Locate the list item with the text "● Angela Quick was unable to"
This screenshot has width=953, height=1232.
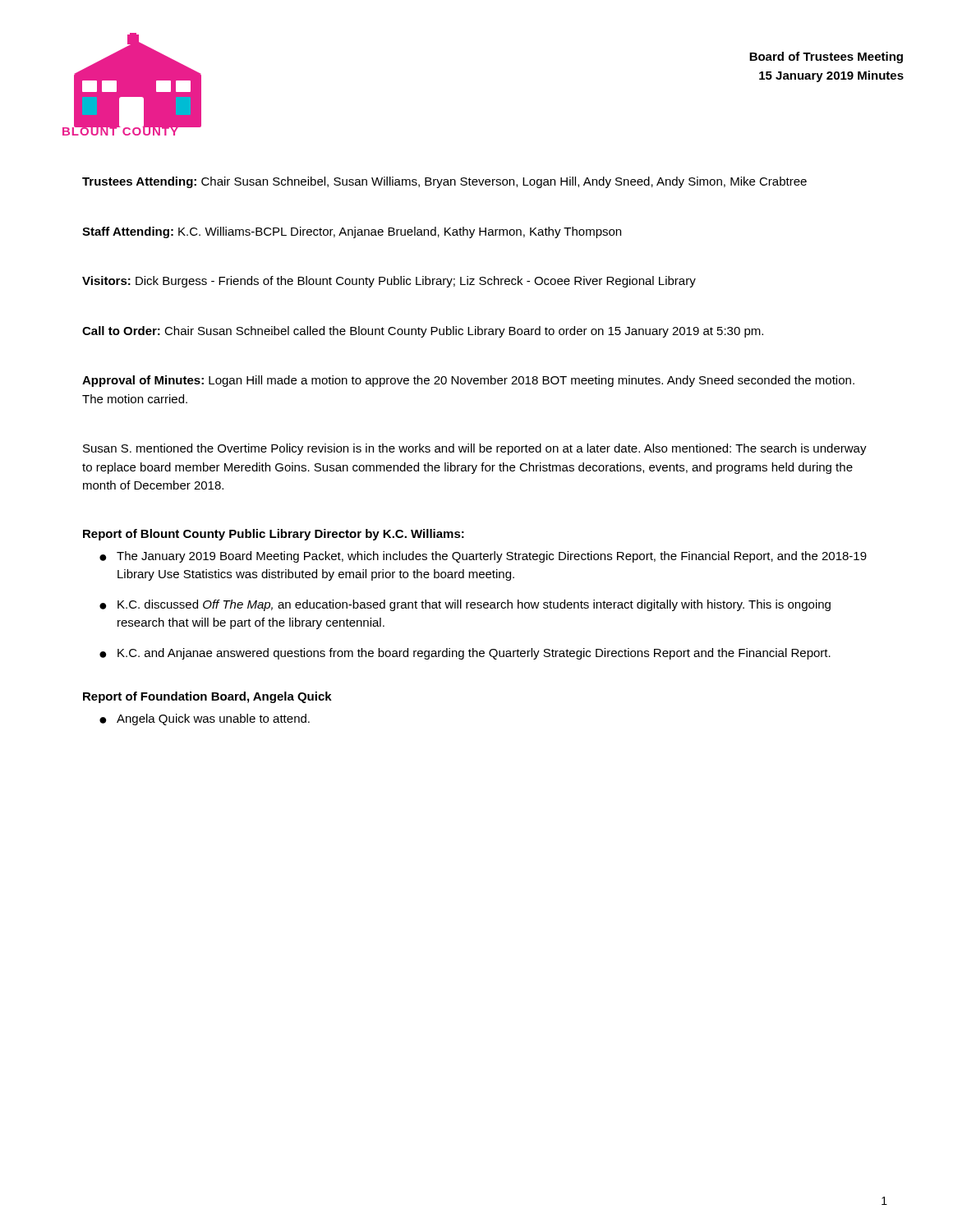coord(205,719)
